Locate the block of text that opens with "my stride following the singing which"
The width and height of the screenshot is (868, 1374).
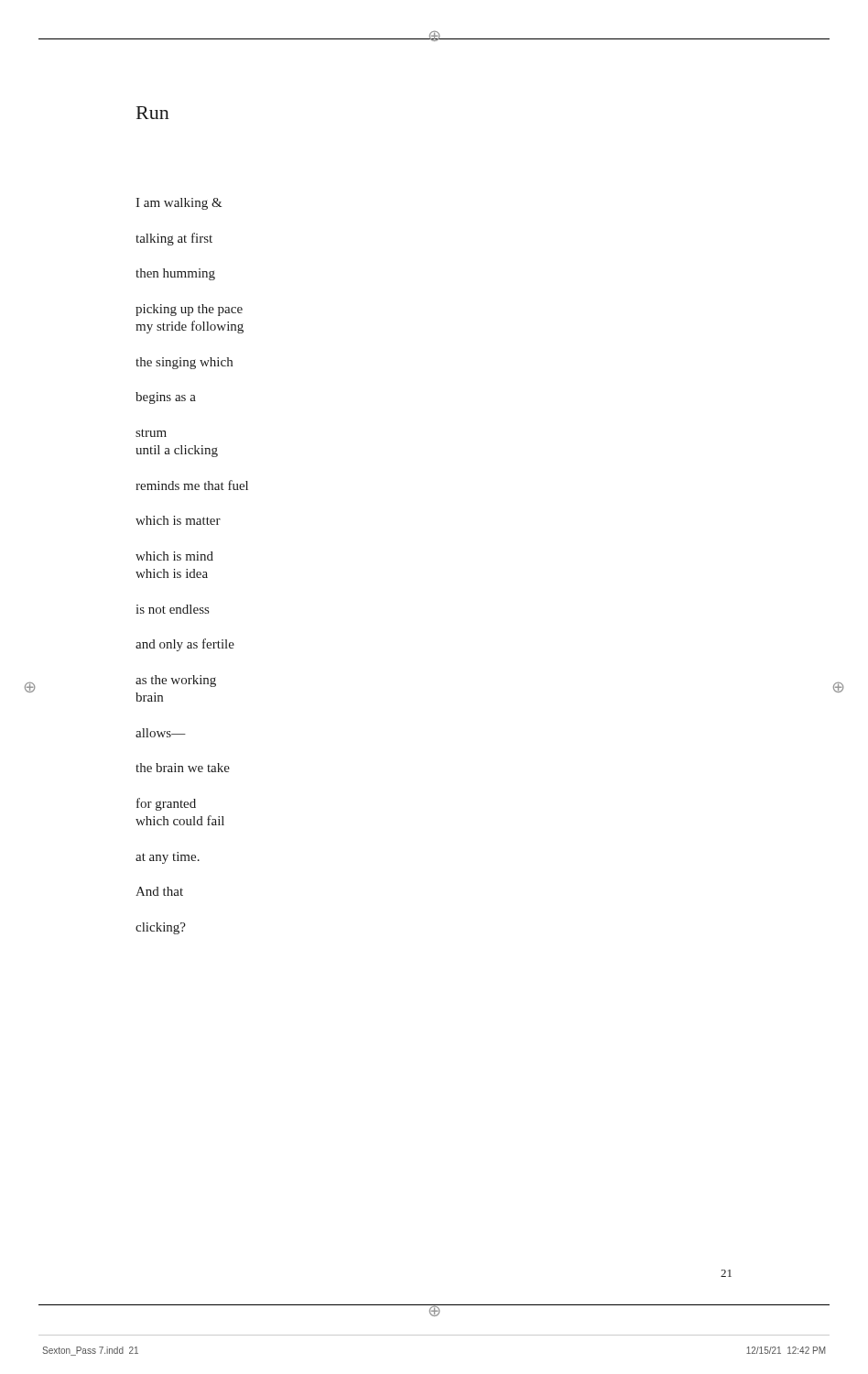[x=190, y=380]
